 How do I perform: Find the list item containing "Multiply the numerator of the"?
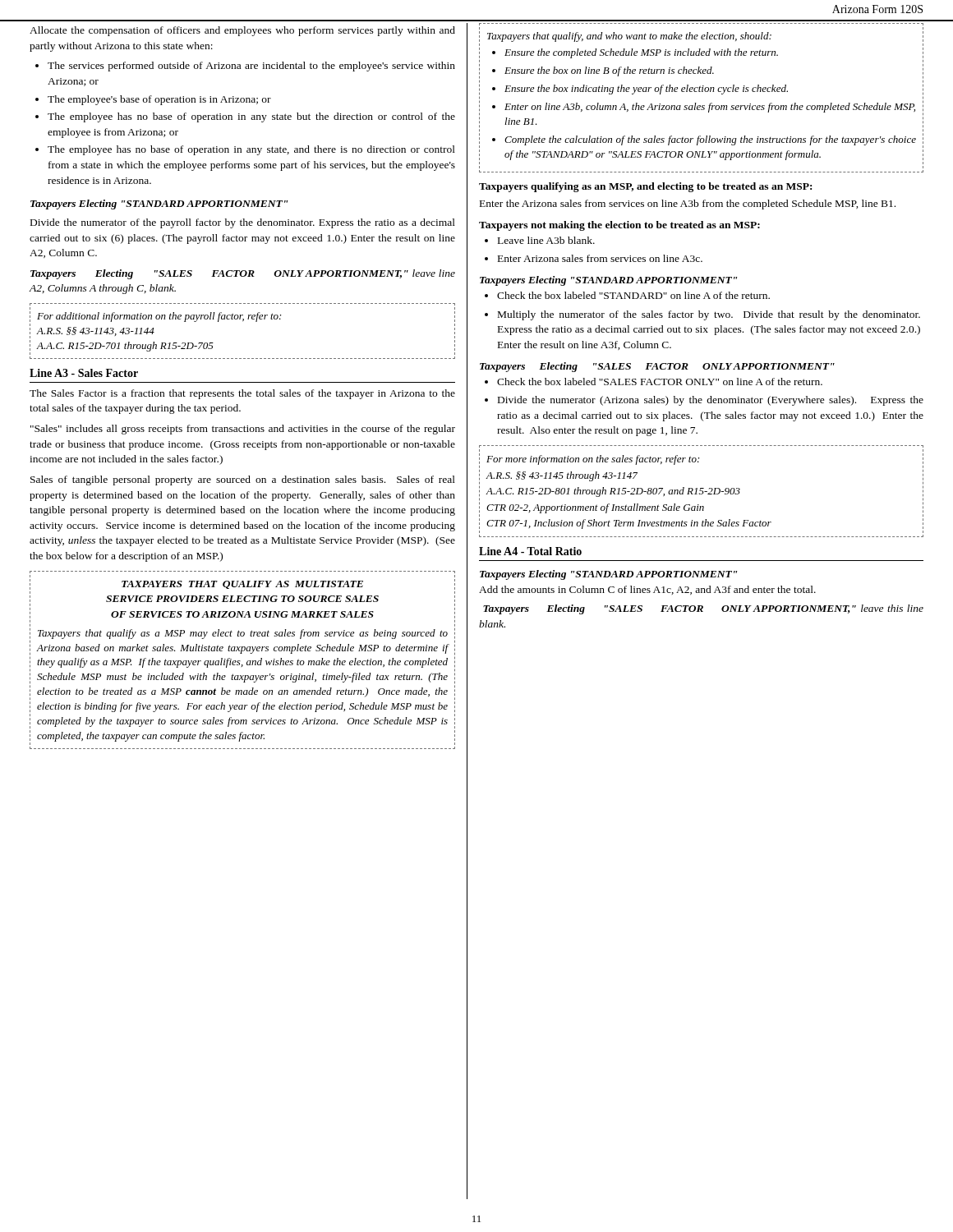tap(710, 329)
